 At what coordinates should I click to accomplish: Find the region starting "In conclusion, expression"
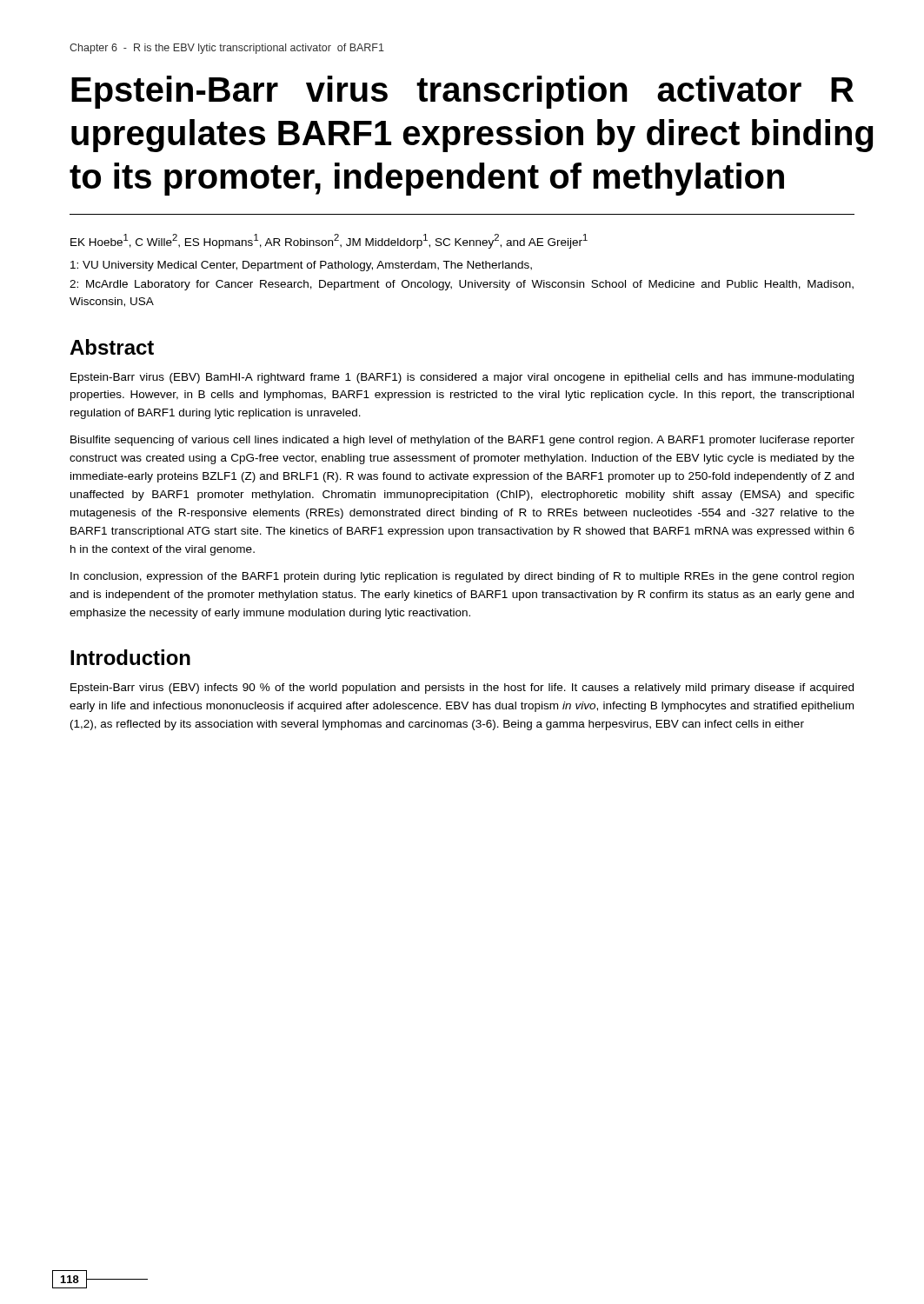tap(462, 594)
